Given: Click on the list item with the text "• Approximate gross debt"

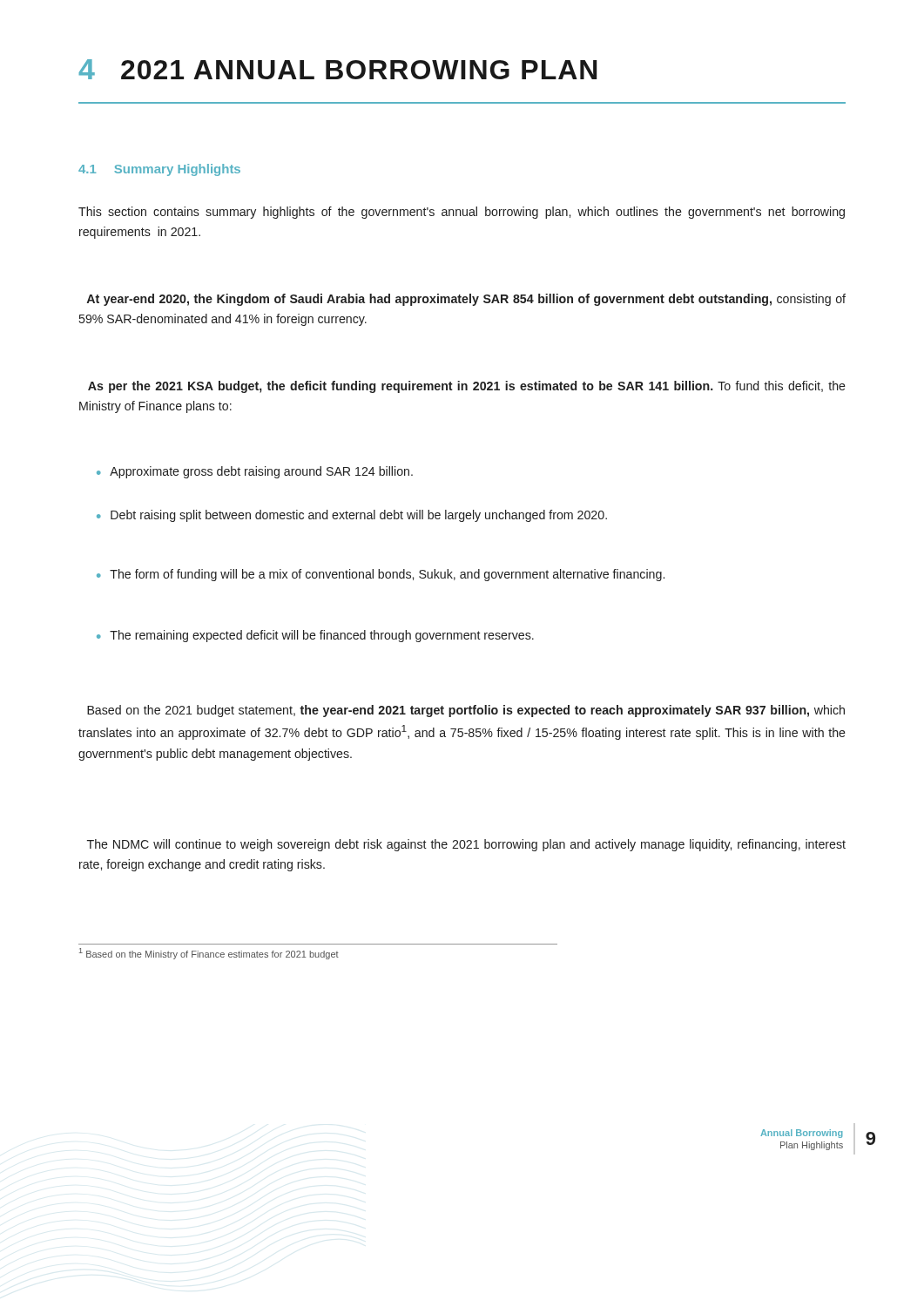Looking at the screenshot, I should (x=255, y=472).
